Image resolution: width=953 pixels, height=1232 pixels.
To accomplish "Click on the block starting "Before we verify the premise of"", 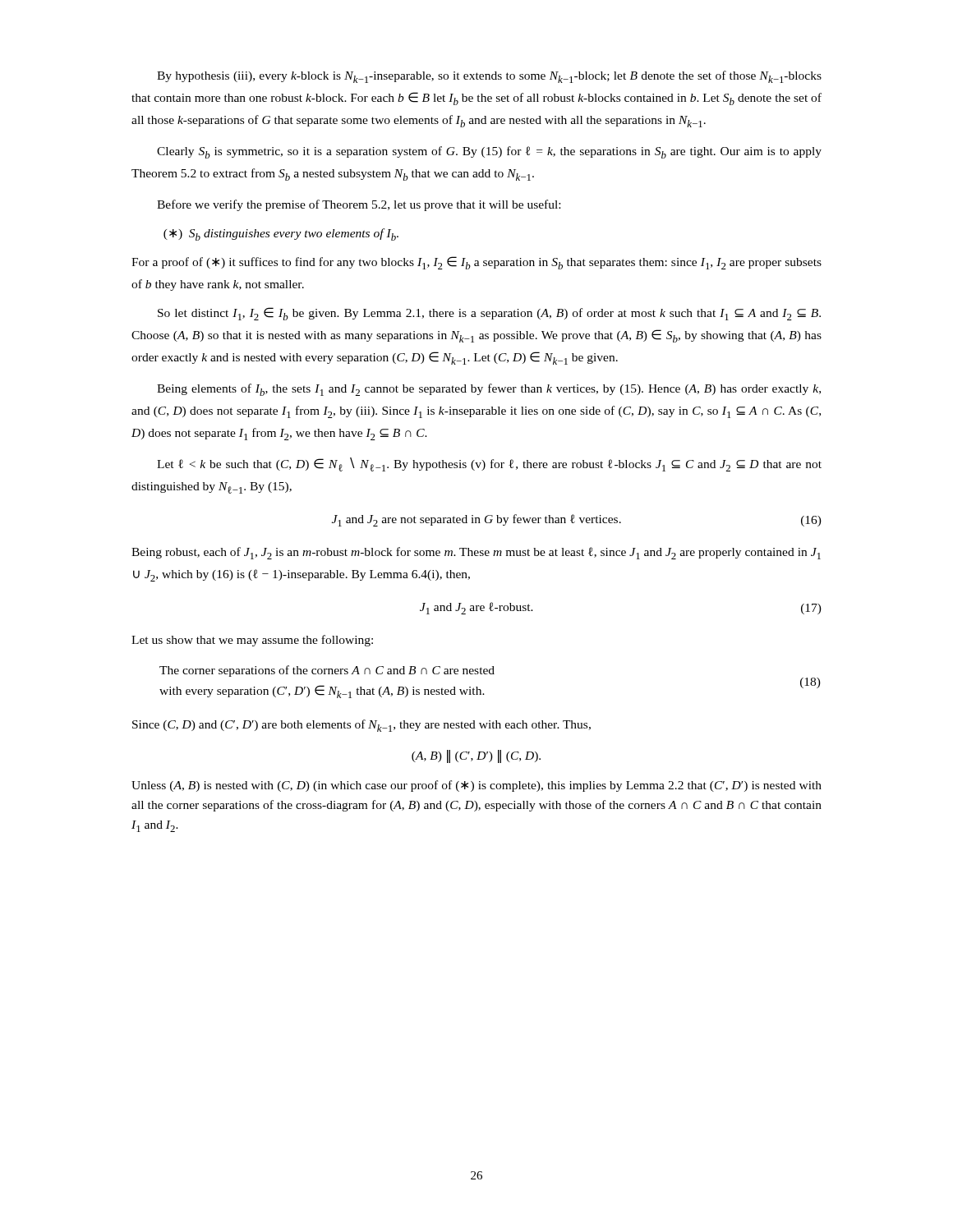I will point(476,205).
